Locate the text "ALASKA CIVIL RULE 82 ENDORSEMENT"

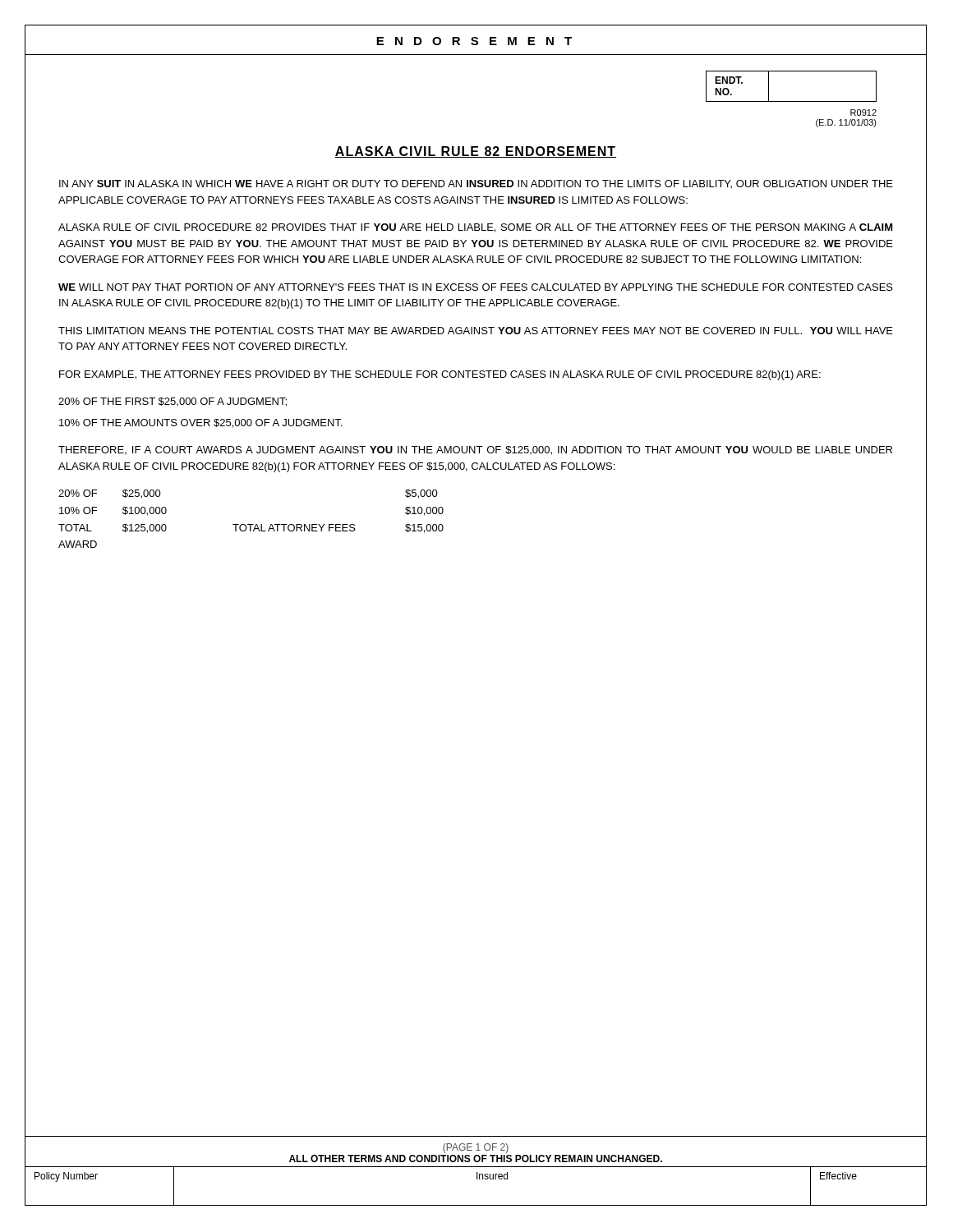(476, 152)
